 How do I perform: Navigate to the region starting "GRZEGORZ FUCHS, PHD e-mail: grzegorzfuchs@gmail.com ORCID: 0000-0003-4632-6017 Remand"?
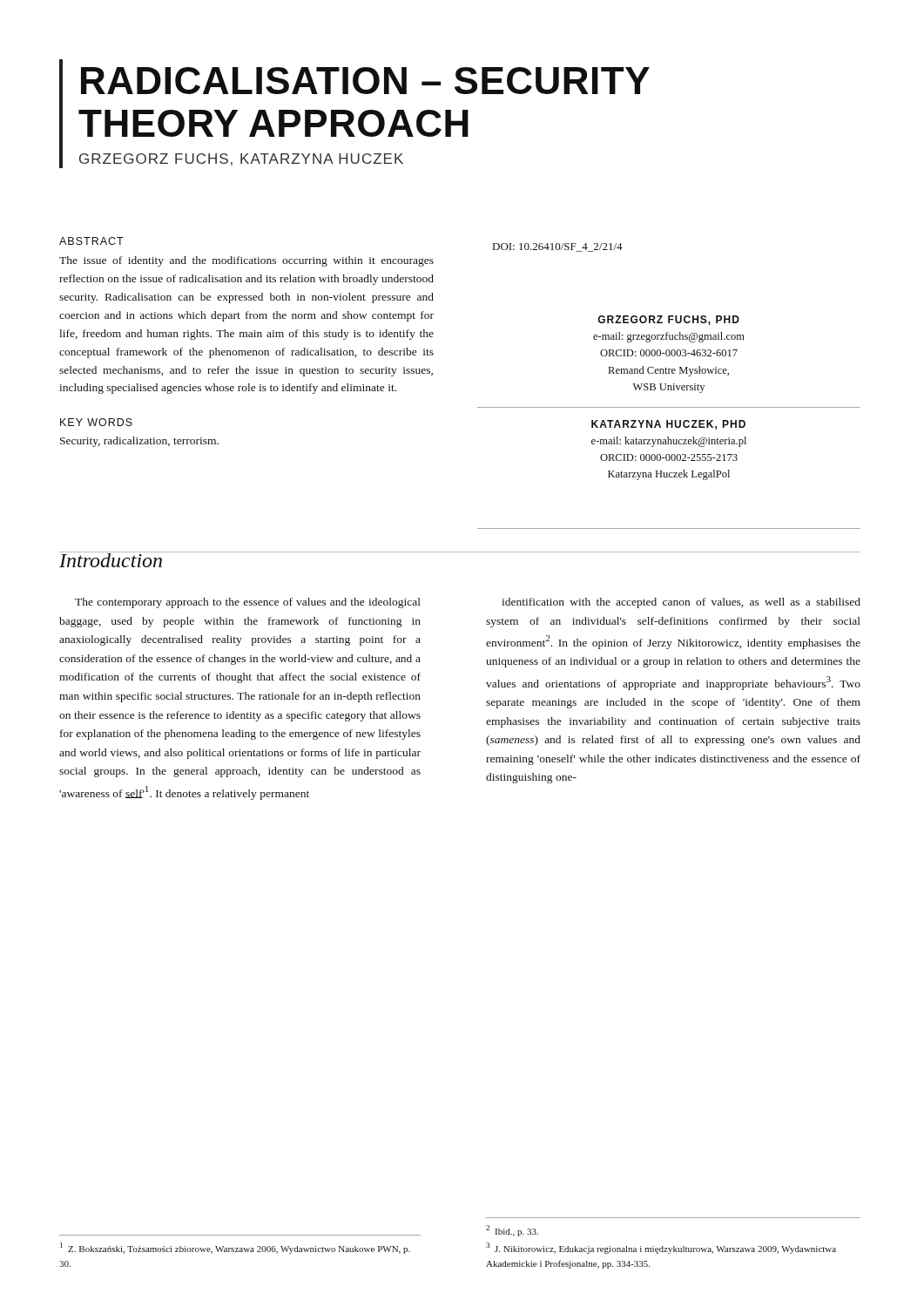pyautogui.click(x=669, y=355)
